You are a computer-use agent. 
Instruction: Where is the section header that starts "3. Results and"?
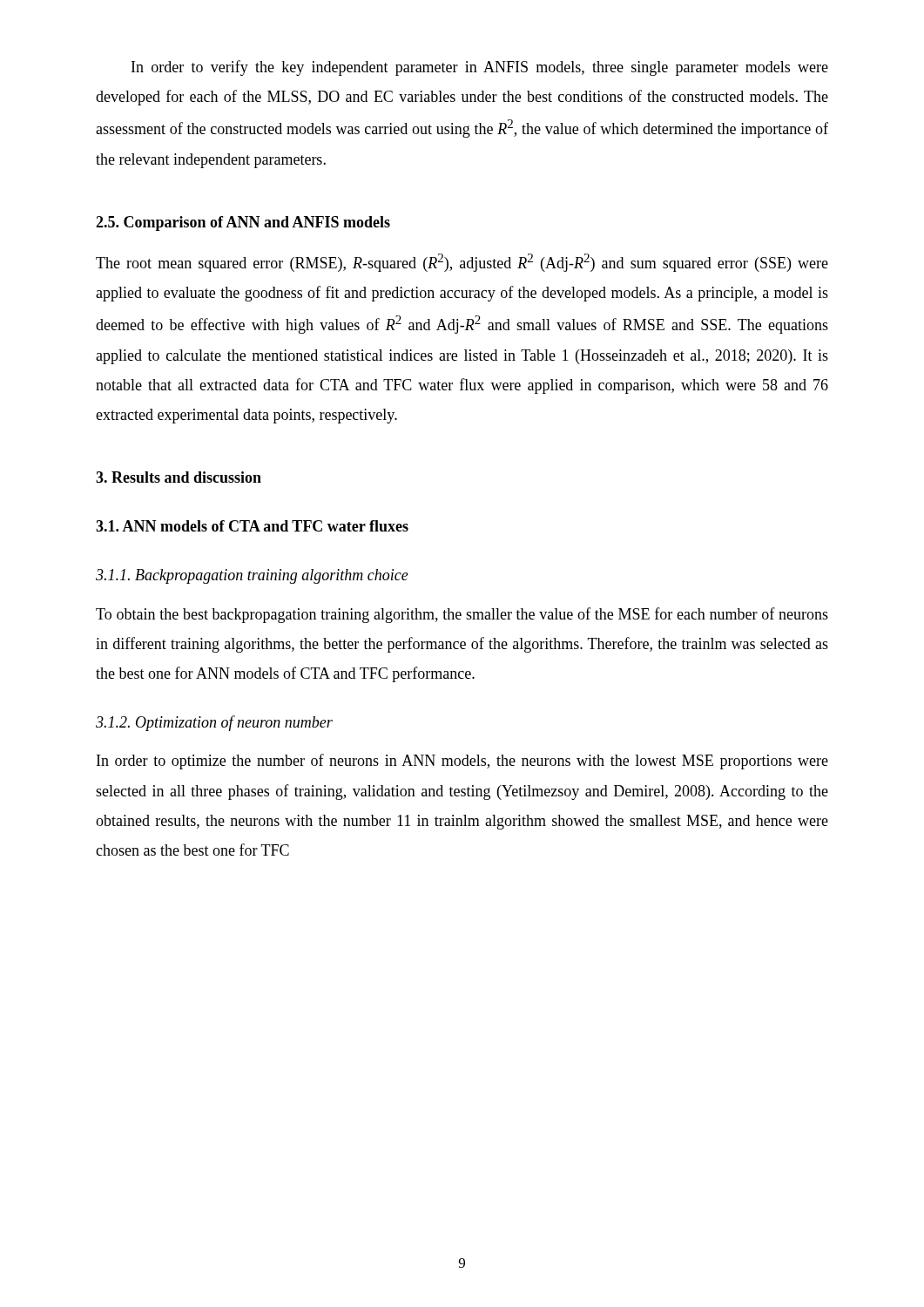[x=179, y=477]
